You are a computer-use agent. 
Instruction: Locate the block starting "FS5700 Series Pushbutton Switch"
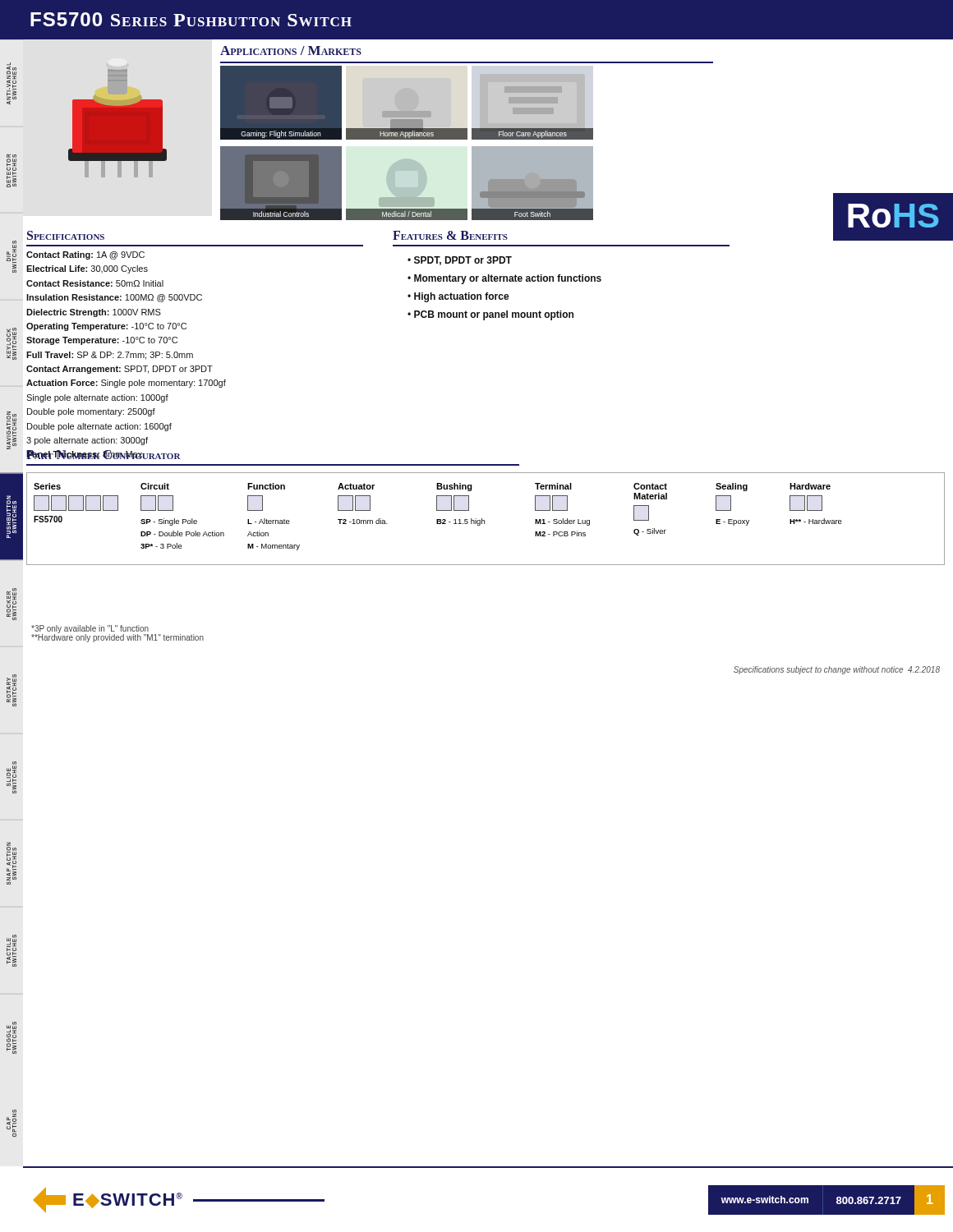coord(191,20)
